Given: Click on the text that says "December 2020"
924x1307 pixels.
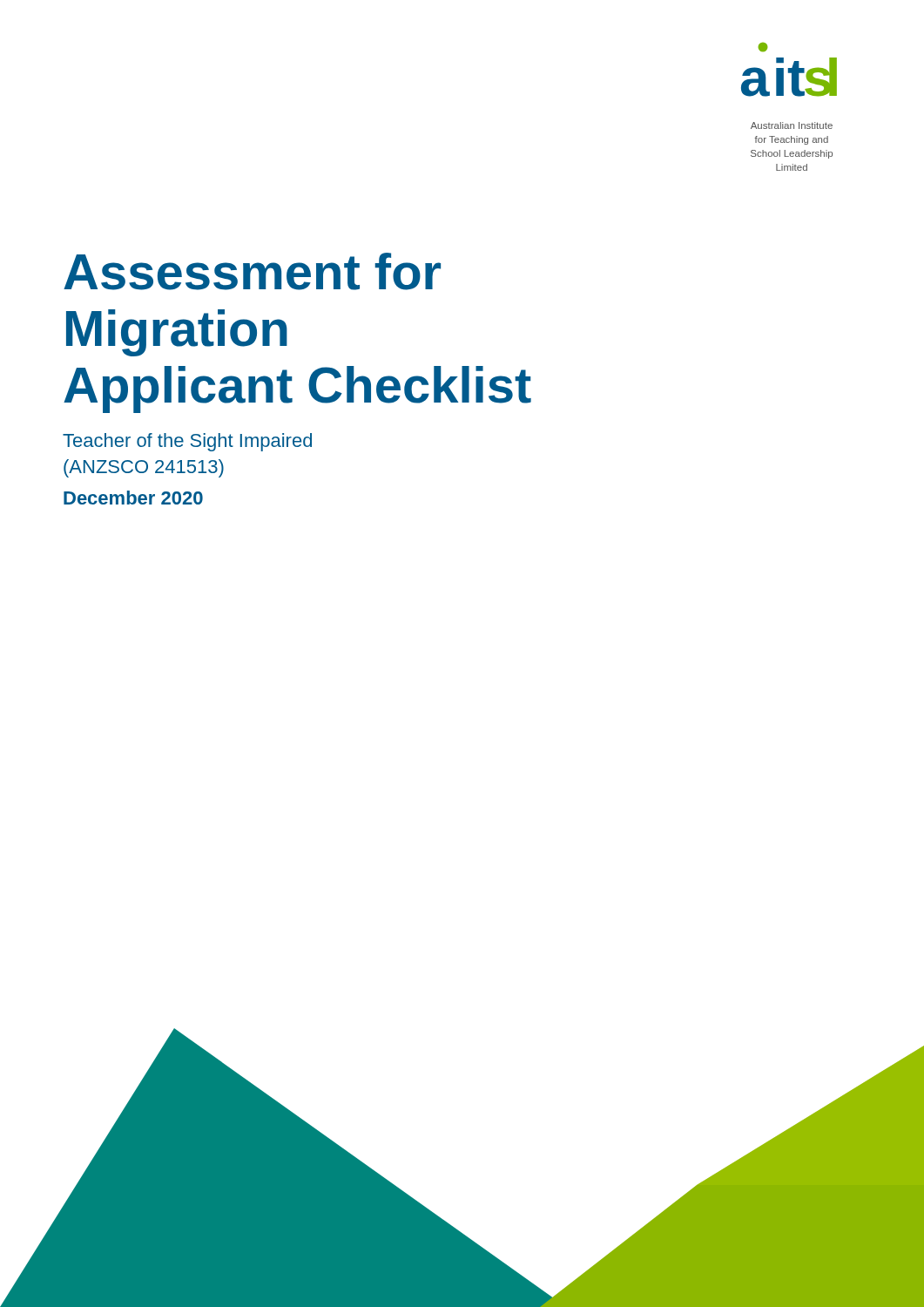Looking at the screenshot, I should [133, 498].
